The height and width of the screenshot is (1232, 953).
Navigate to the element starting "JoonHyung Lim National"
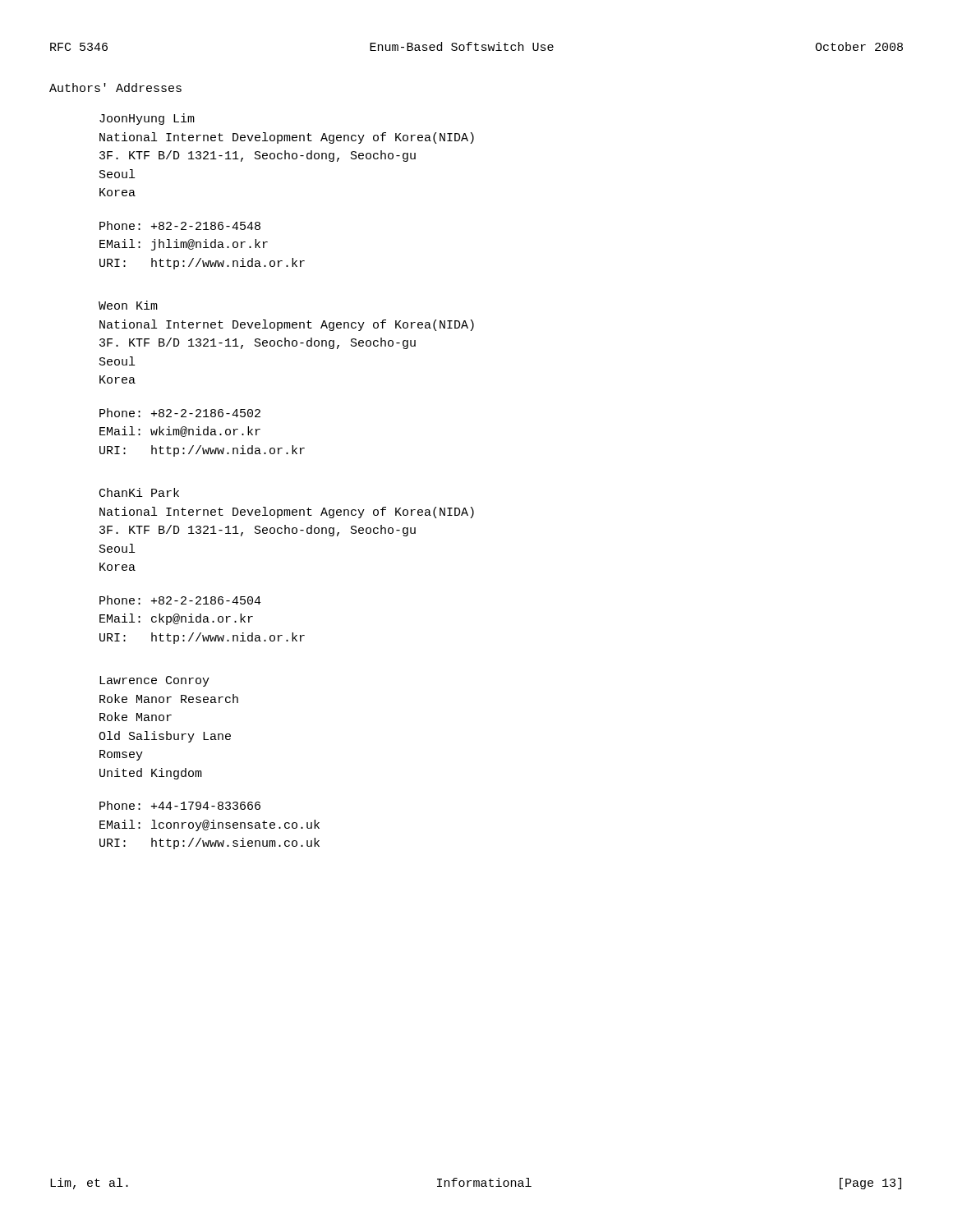click(x=287, y=156)
